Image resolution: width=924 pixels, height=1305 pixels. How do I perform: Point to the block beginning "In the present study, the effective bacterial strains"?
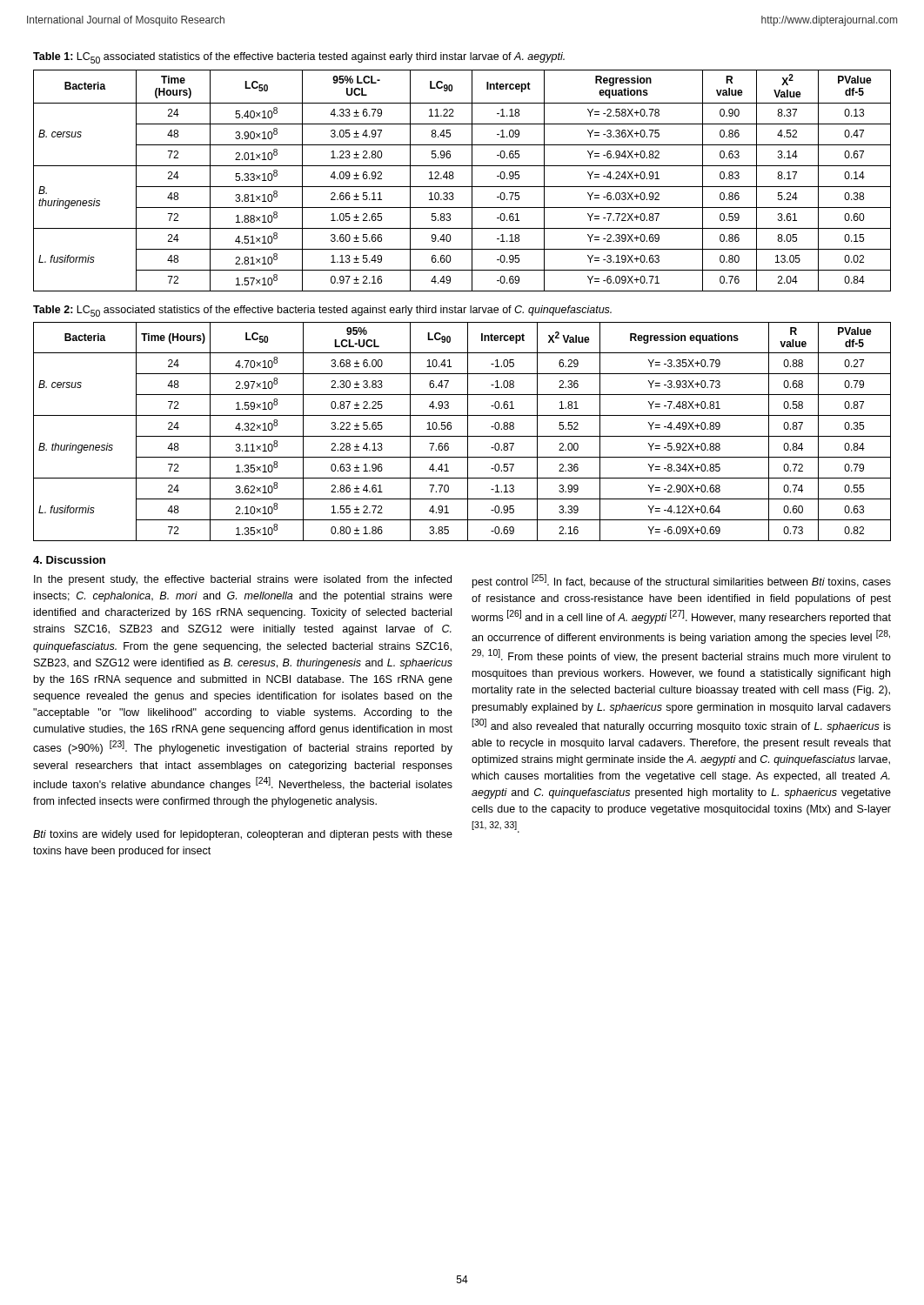tap(243, 715)
